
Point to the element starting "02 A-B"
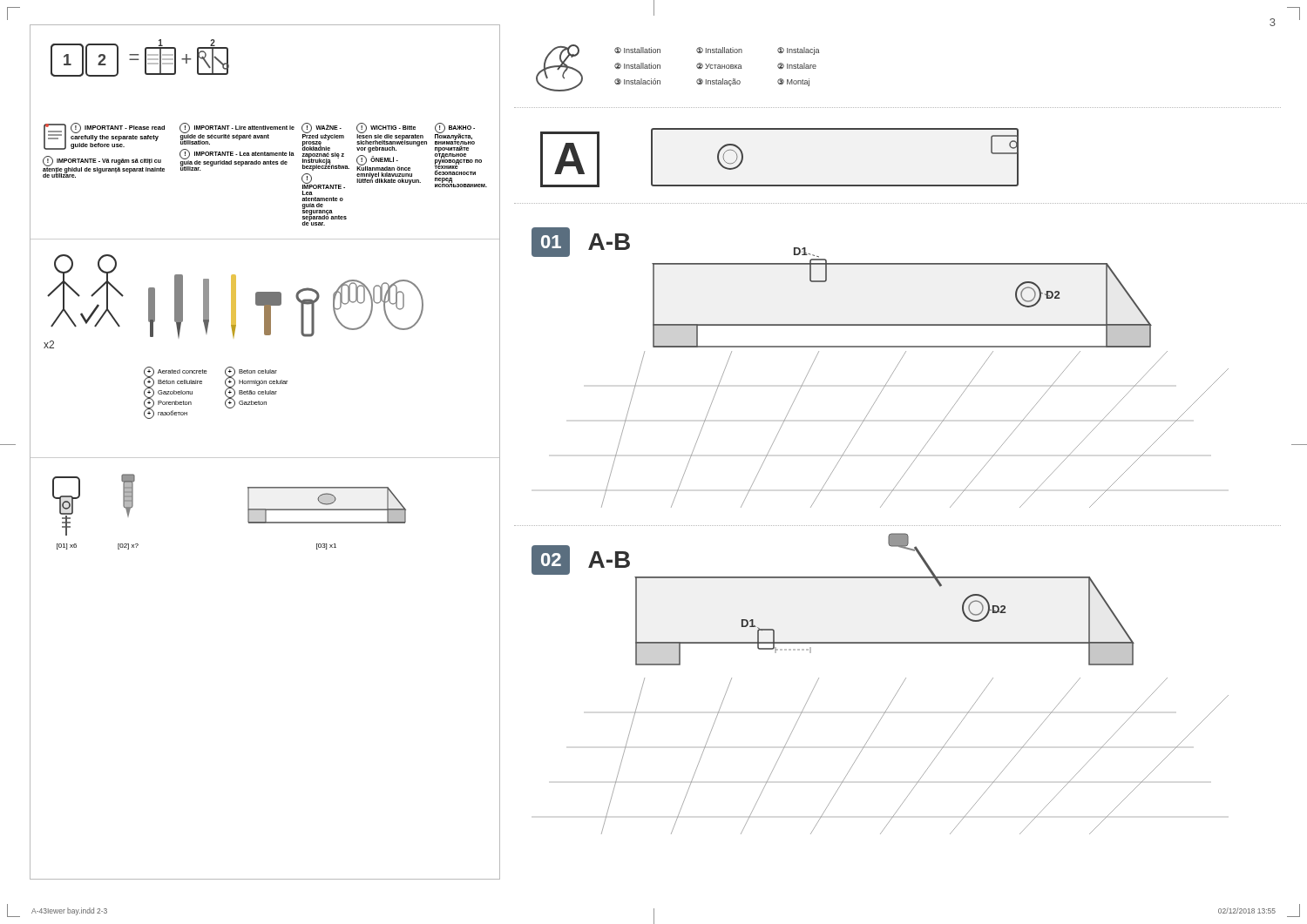(x=581, y=560)
